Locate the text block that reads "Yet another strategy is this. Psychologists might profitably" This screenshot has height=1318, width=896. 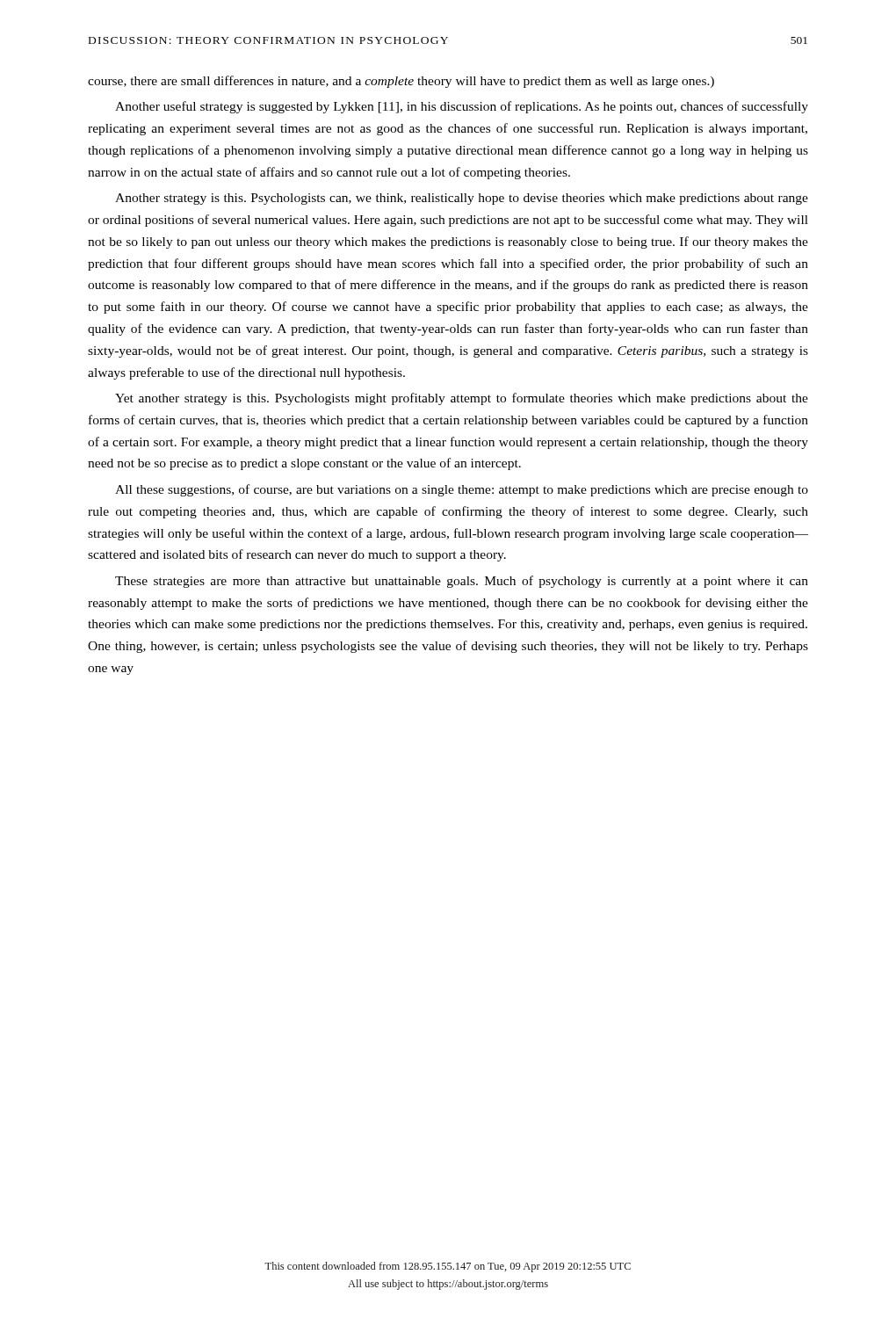click(x=448, y=430)
